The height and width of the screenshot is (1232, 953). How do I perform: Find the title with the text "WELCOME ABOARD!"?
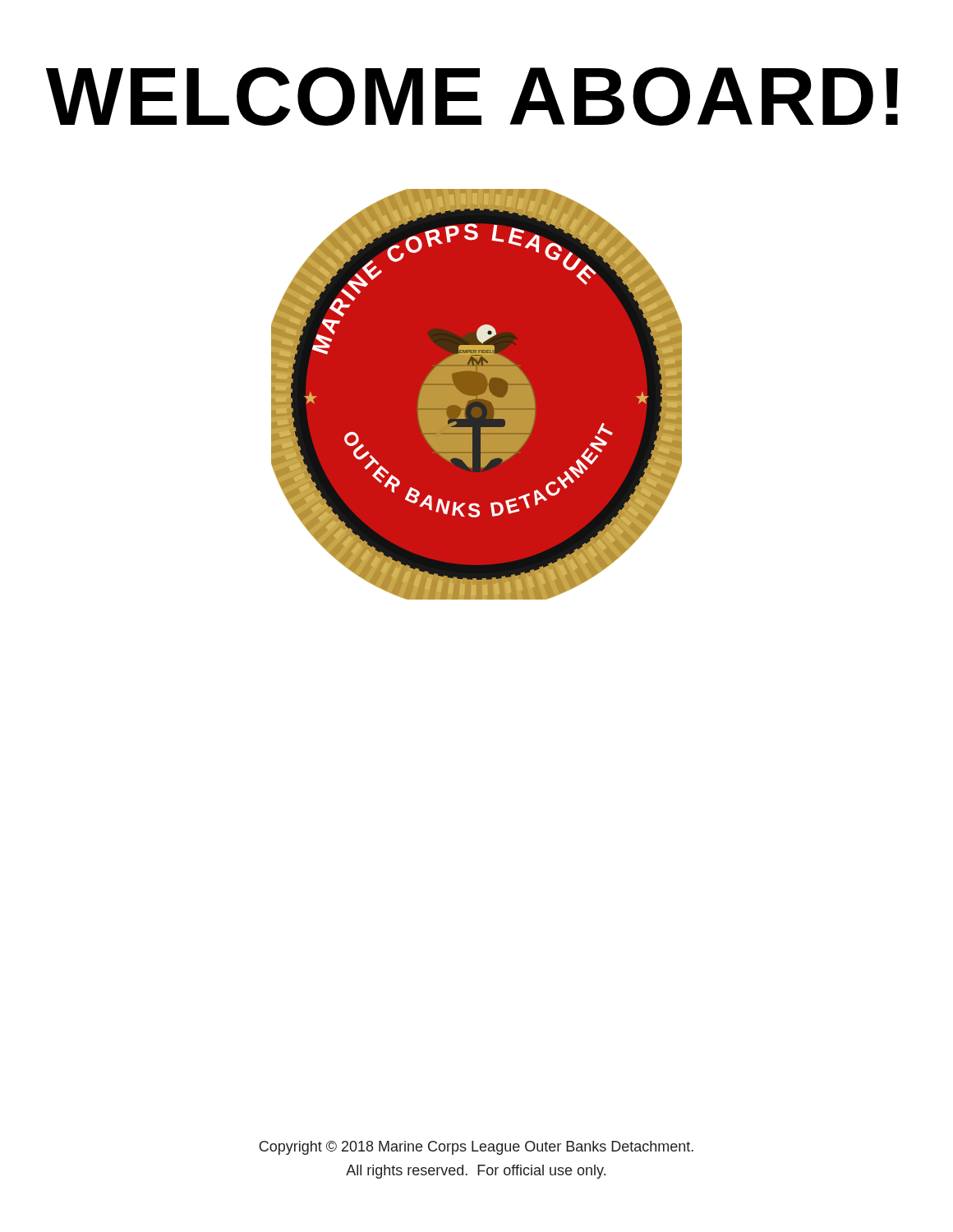click(476, 96)
